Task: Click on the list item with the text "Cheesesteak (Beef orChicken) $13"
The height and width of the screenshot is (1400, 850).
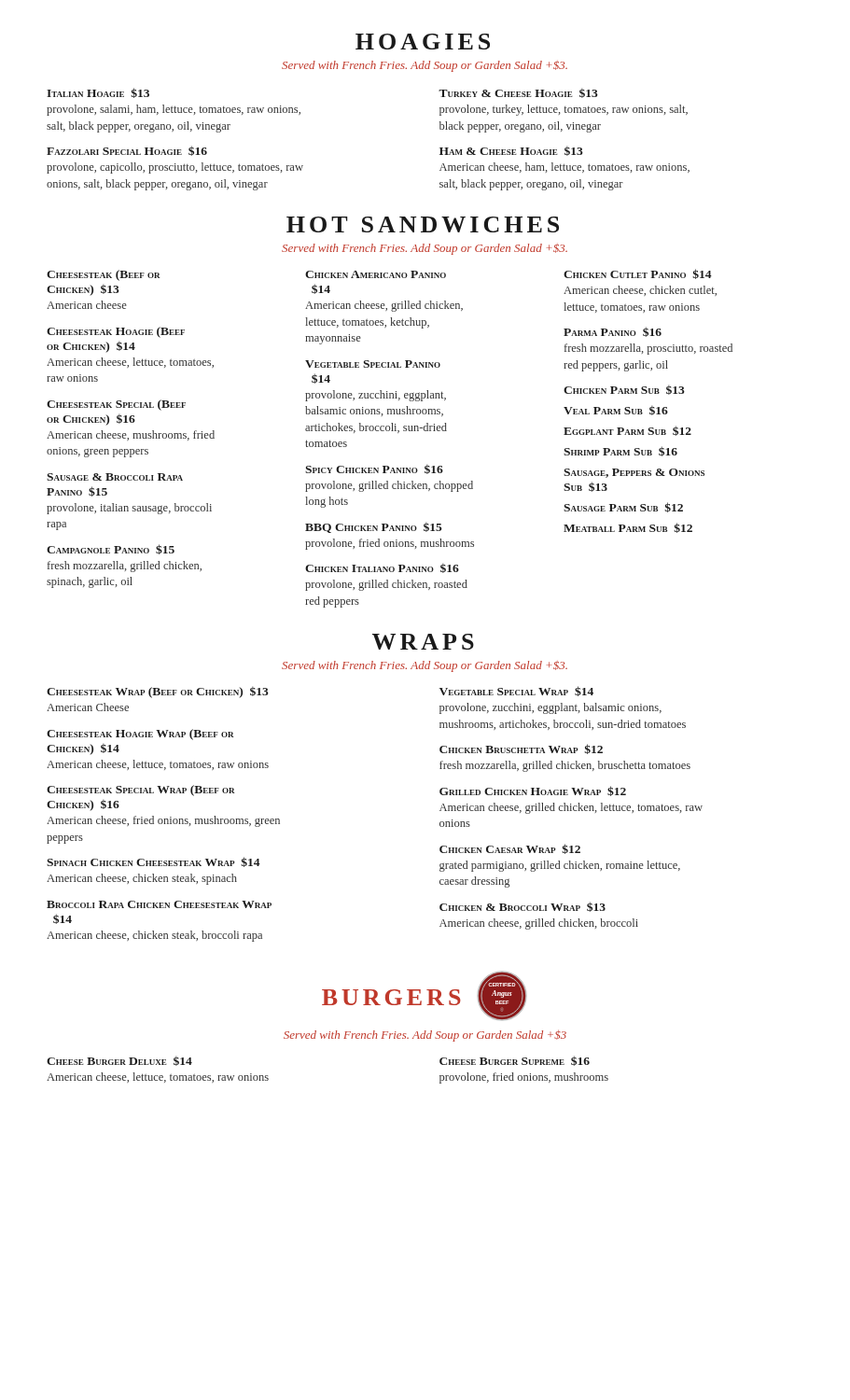Action: click(x=103, y=275)
